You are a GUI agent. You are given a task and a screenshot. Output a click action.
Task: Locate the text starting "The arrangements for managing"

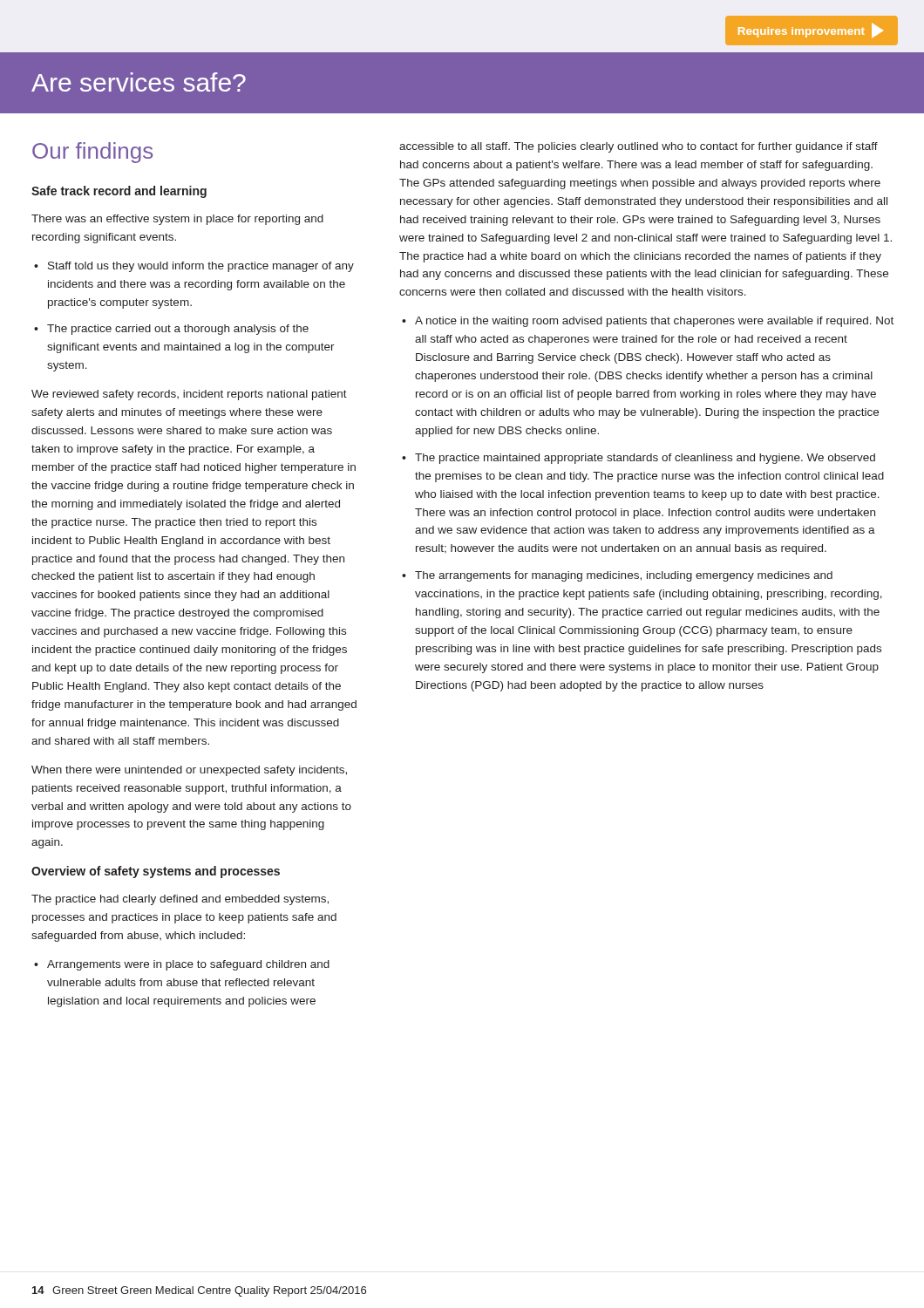click(x=649, y=630)
